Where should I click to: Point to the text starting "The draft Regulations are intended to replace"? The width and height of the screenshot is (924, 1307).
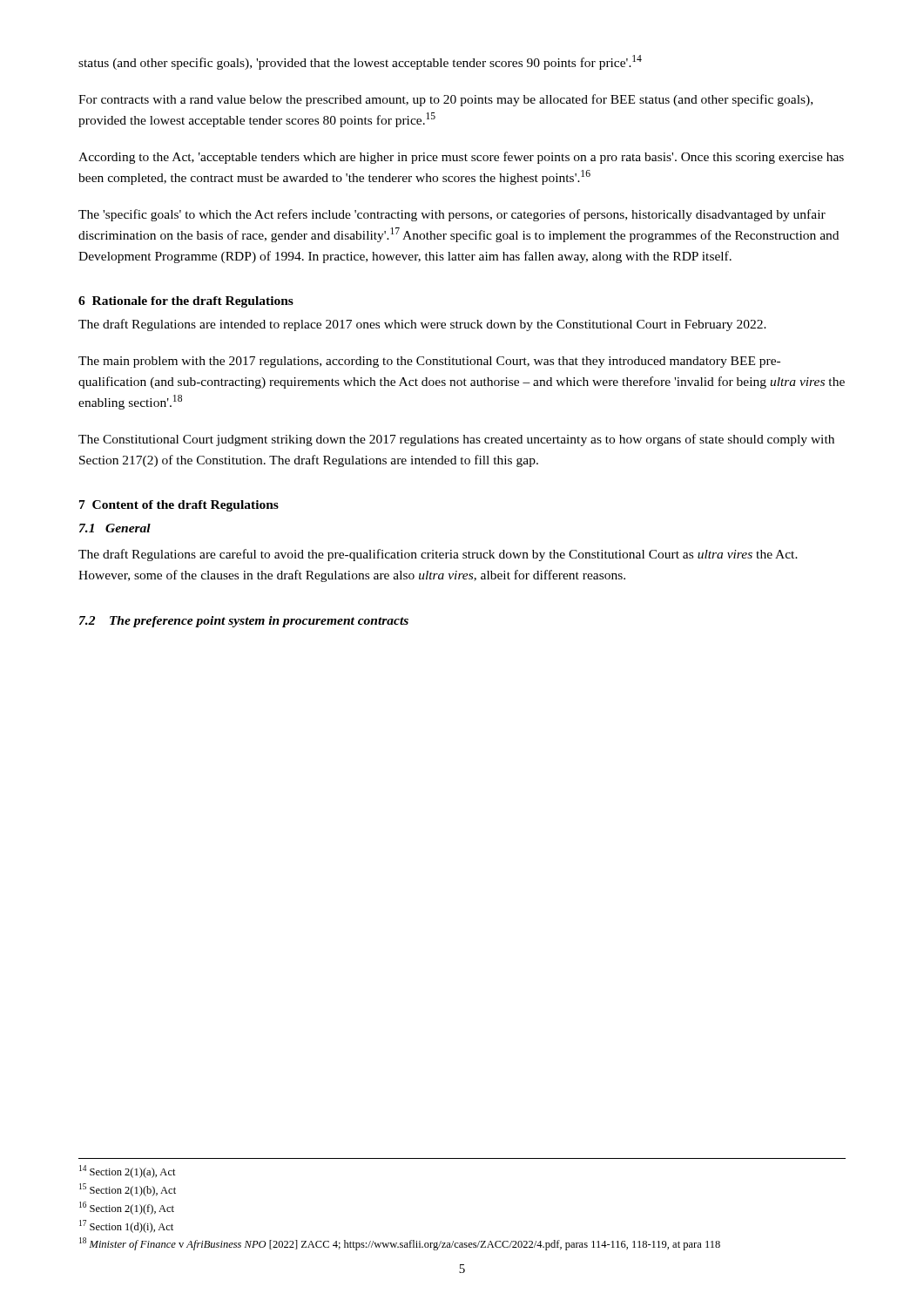click(422, 324)
